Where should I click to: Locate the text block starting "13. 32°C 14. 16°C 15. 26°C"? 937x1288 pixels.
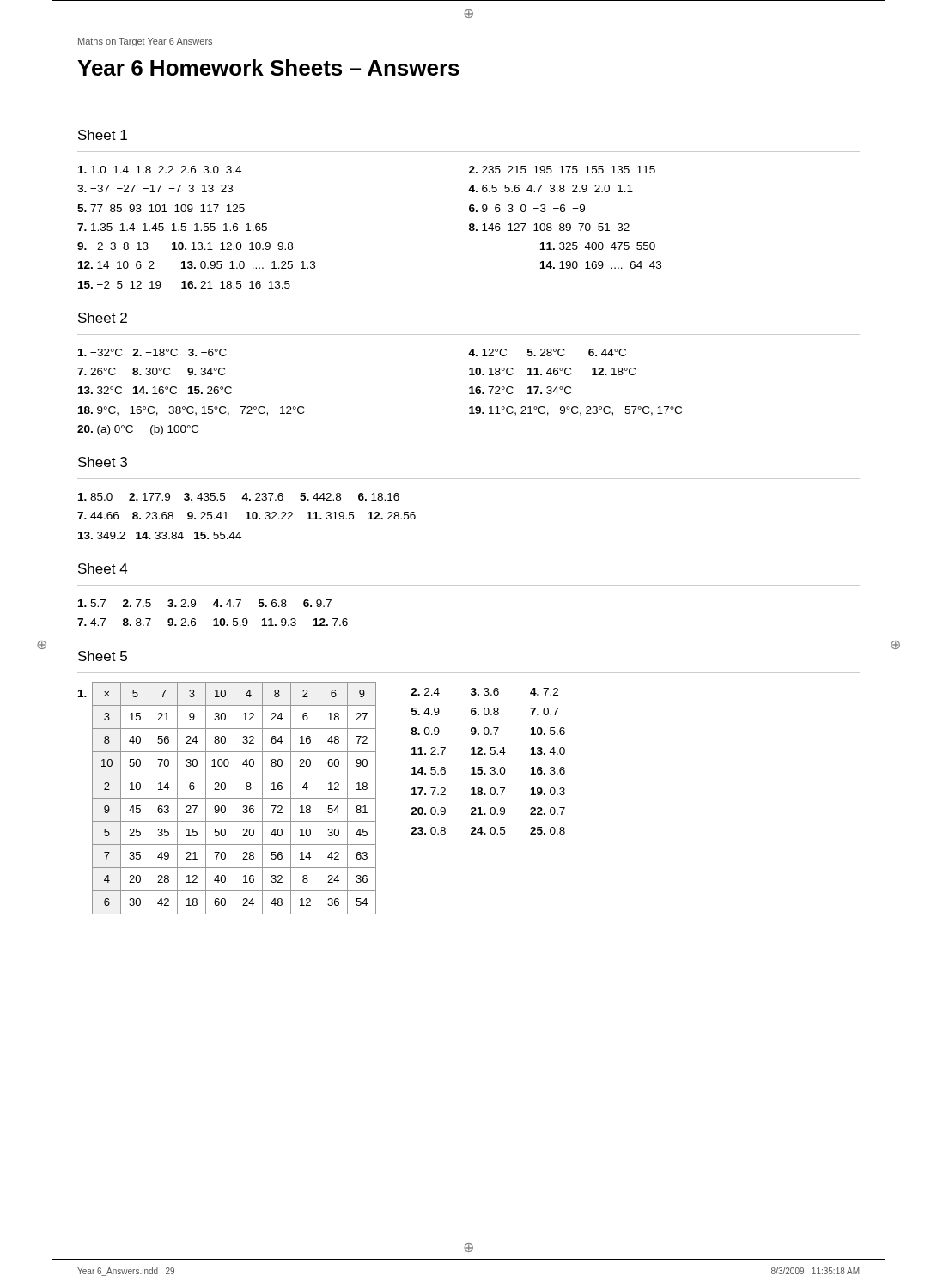coord(155,391)
